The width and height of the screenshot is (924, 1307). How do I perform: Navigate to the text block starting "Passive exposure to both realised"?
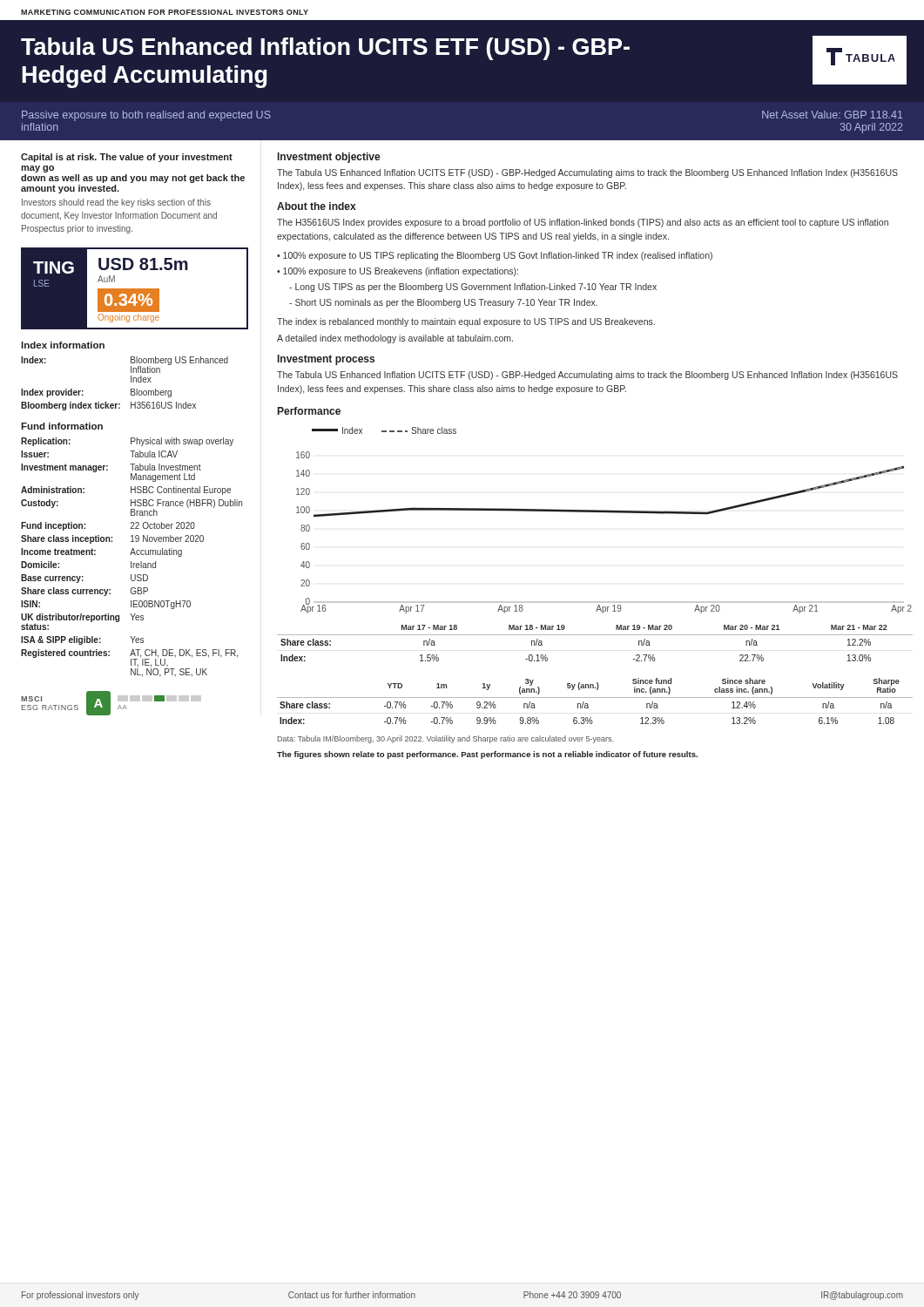(146, 121)
